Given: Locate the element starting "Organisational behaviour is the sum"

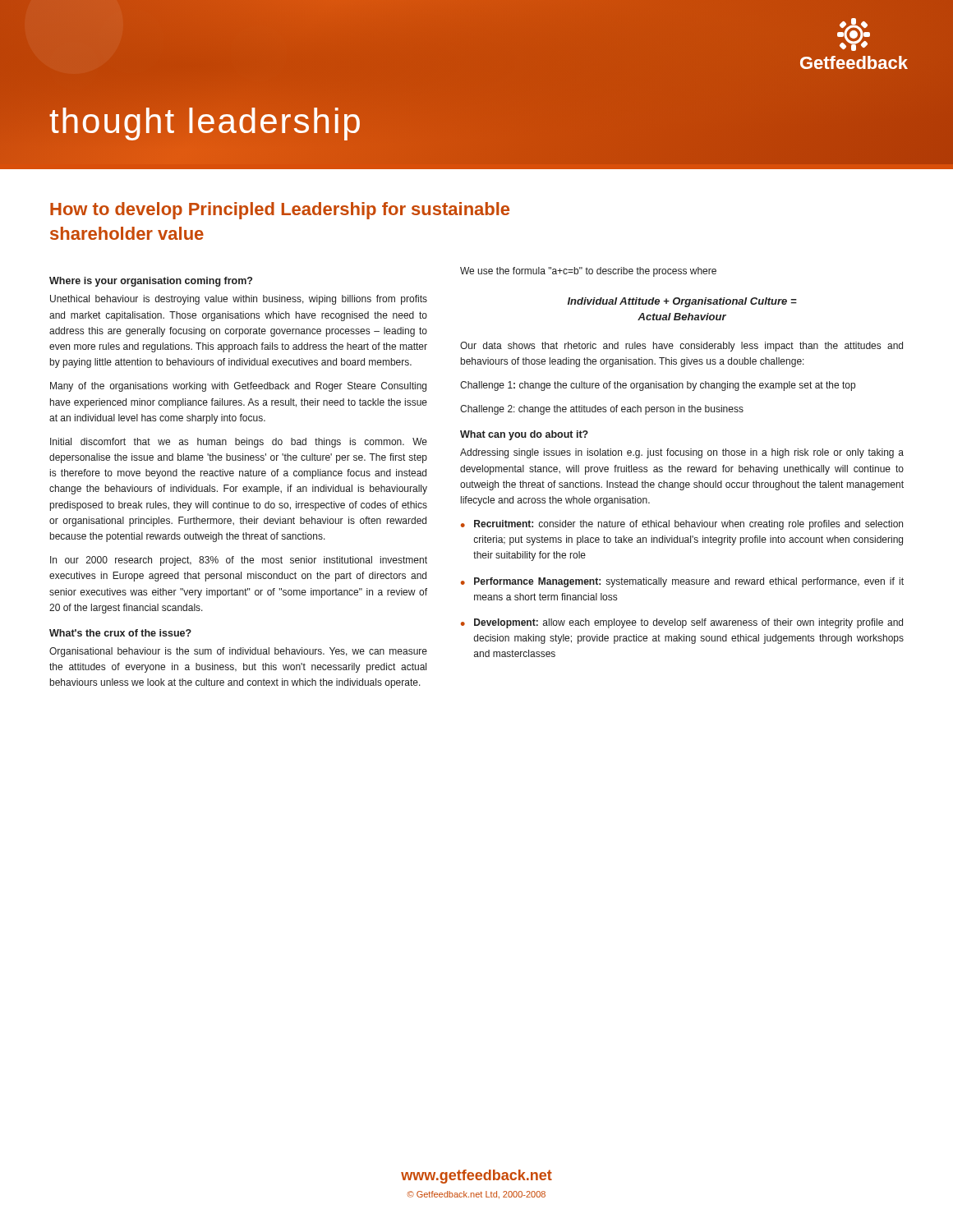Looking at the screenshot, I should 238,667.
